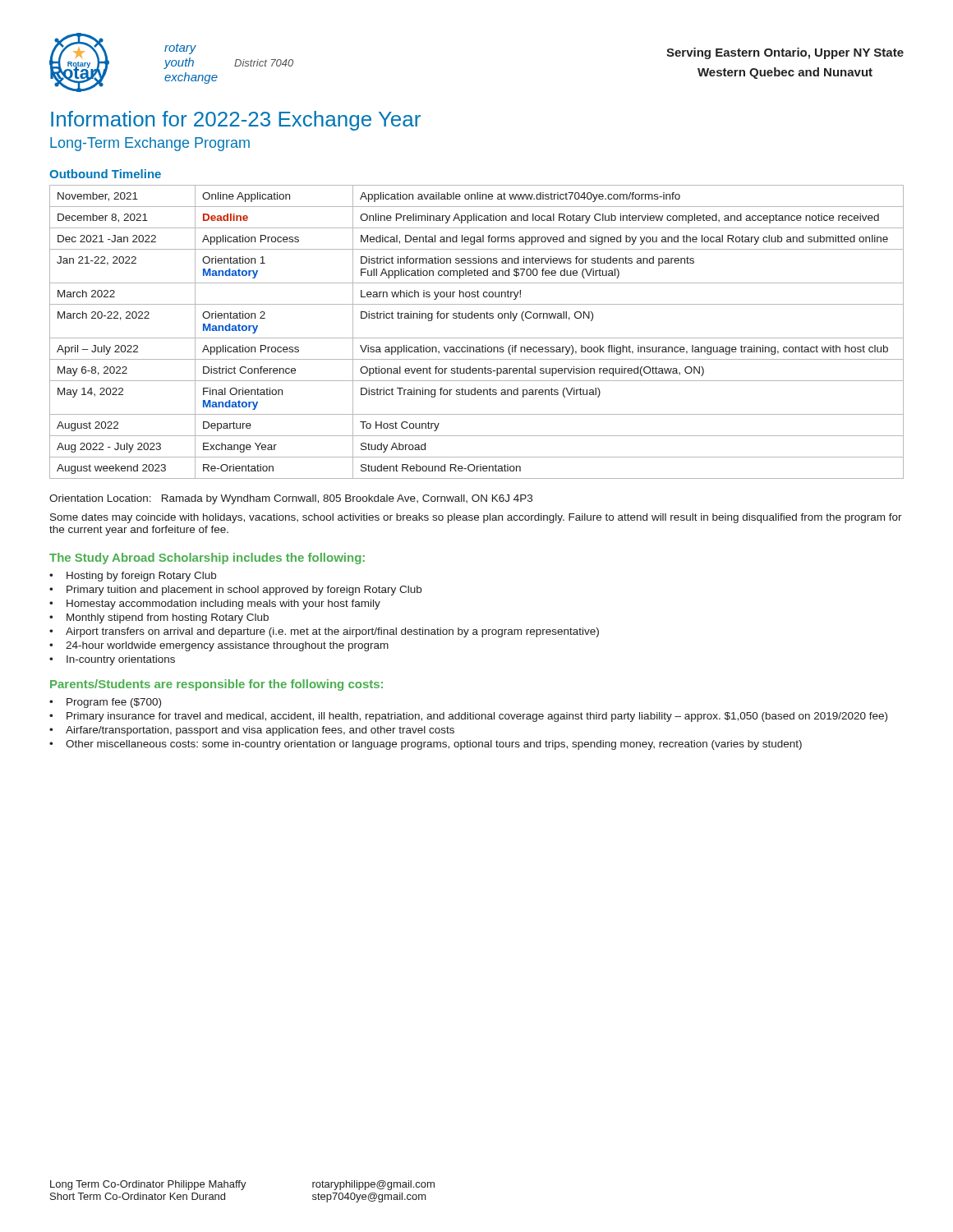
Task: Find the list item that says "•Primary tuition and placement"
Action: (236, 589)
